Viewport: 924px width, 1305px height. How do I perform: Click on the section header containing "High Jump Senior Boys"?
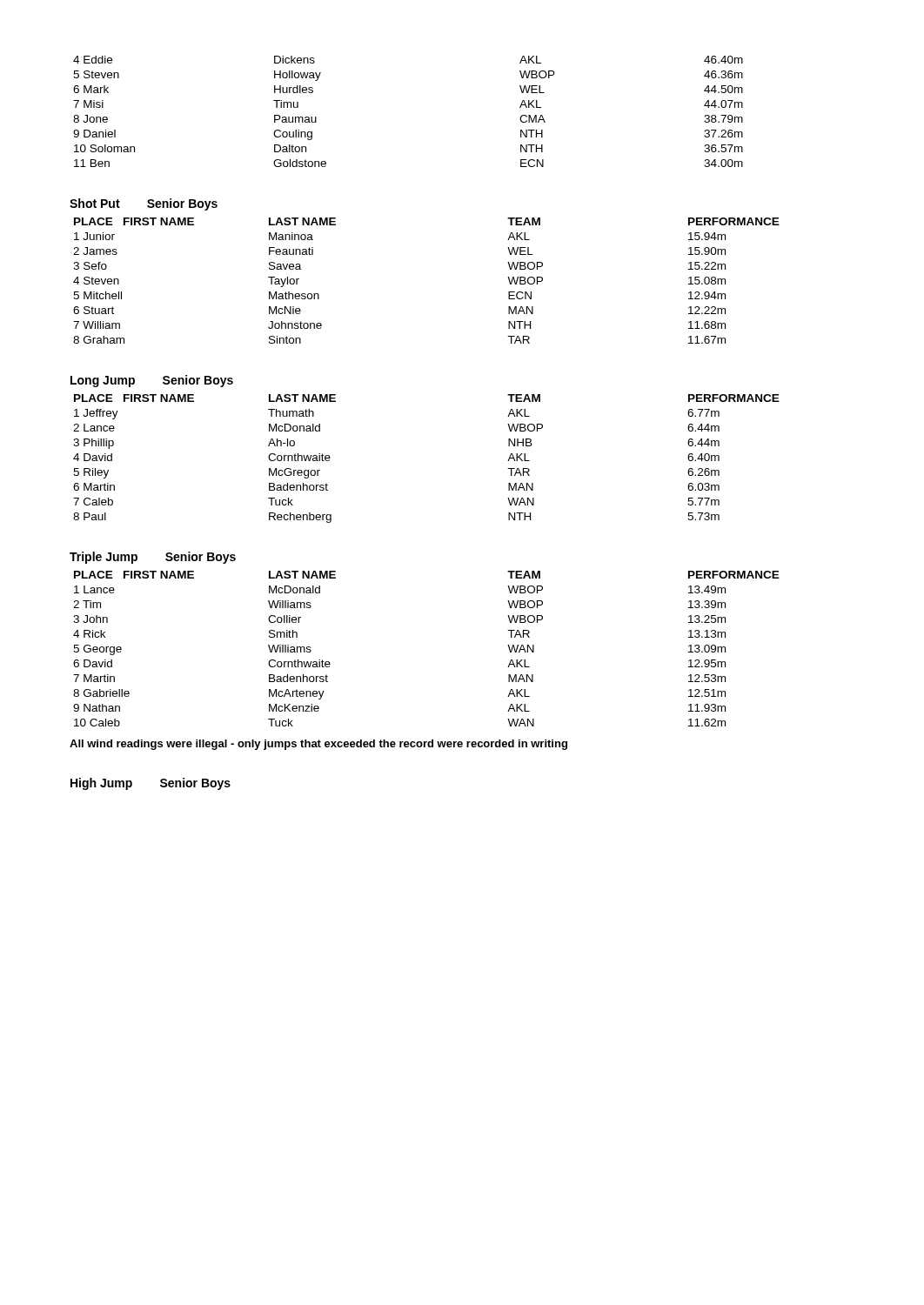(x=150, y=783)
